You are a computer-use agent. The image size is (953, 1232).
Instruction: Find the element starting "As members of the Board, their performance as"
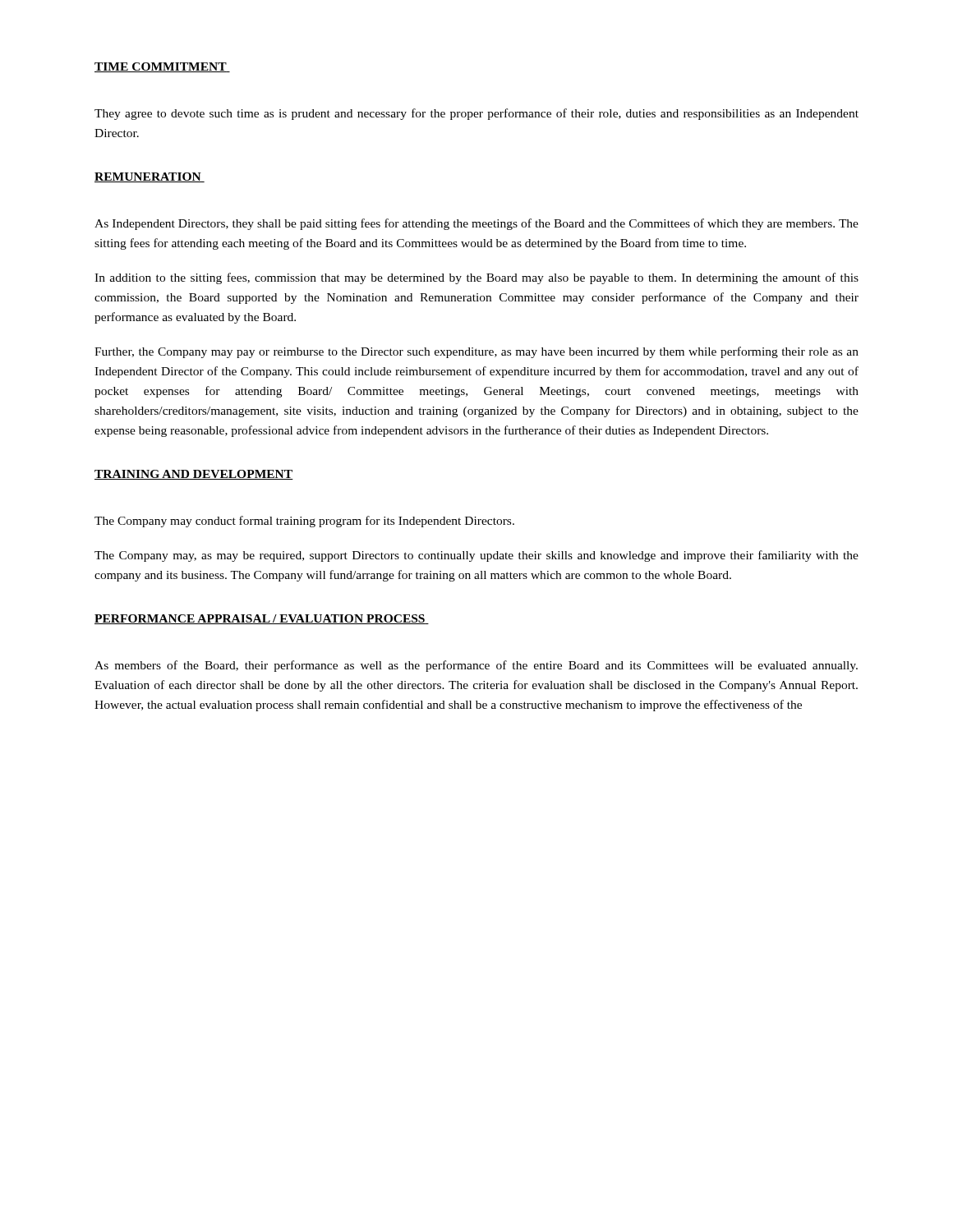click(x=476, y=685)
